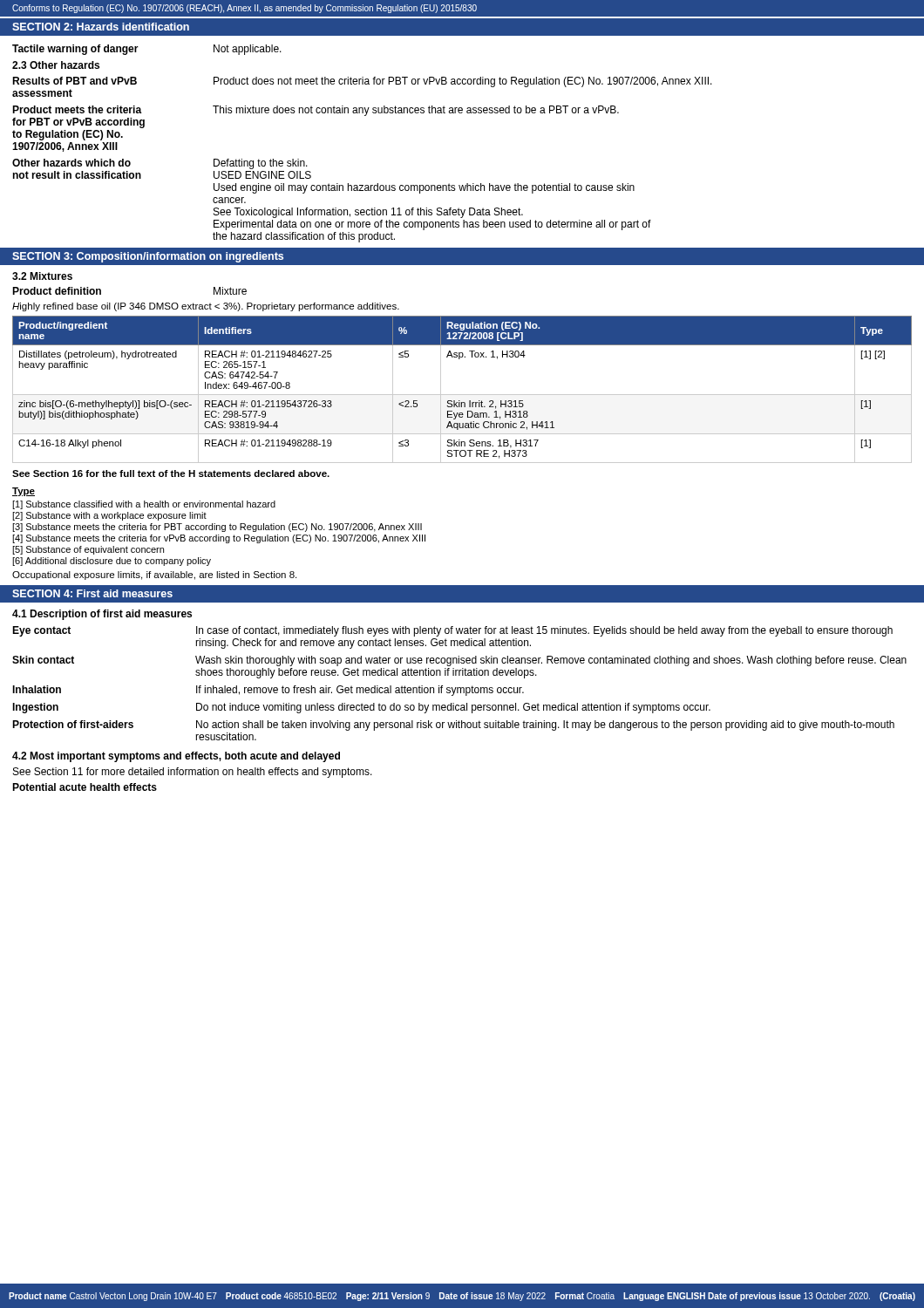Screen dimensions: 1308x924
Task: Click on the passage starting "[4] Substance meets the"
Action: click(x=219, y=538)
